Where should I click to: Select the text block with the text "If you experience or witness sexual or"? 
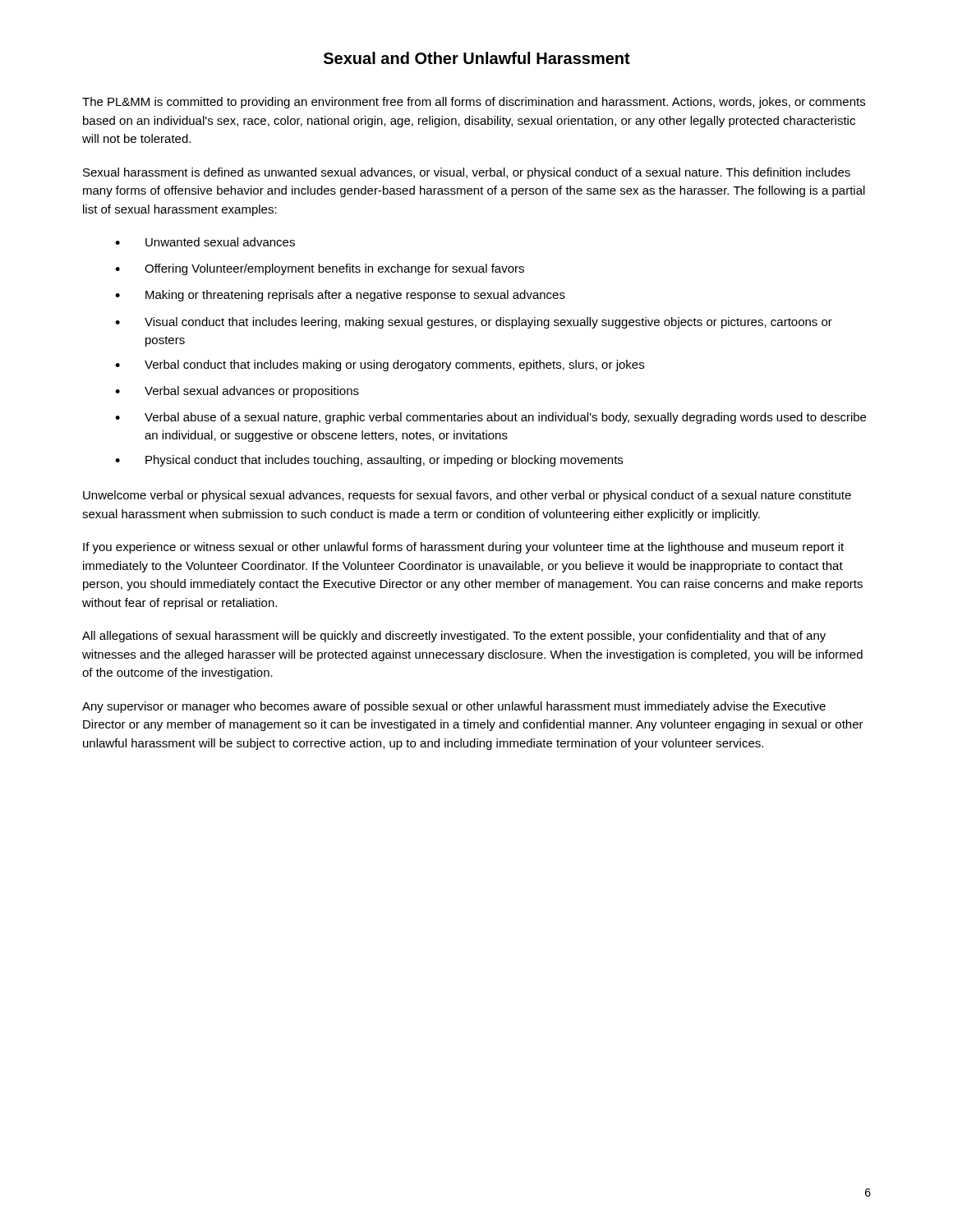(x=473, y=574)
